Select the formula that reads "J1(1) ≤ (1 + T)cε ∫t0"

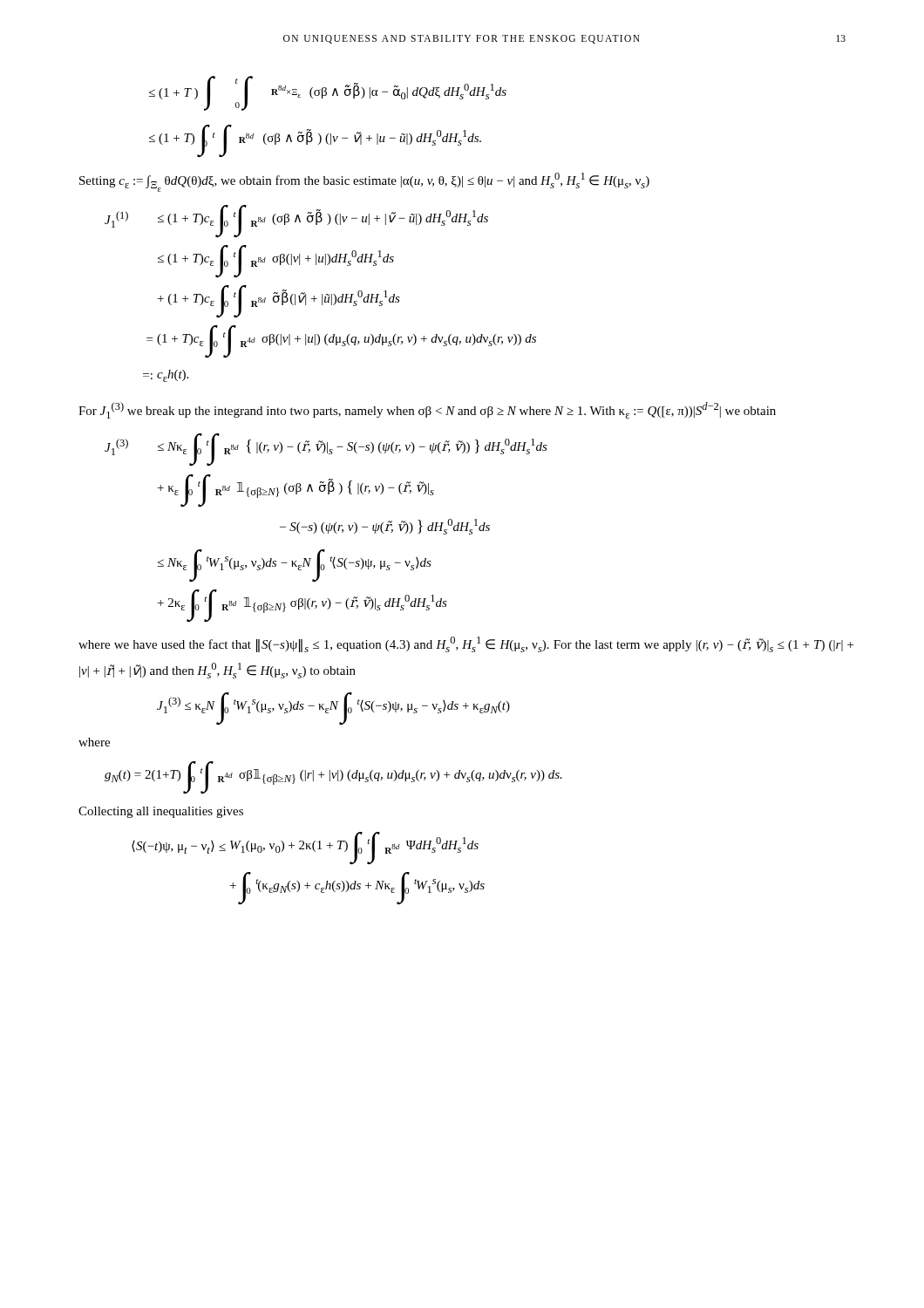(296, 221)
